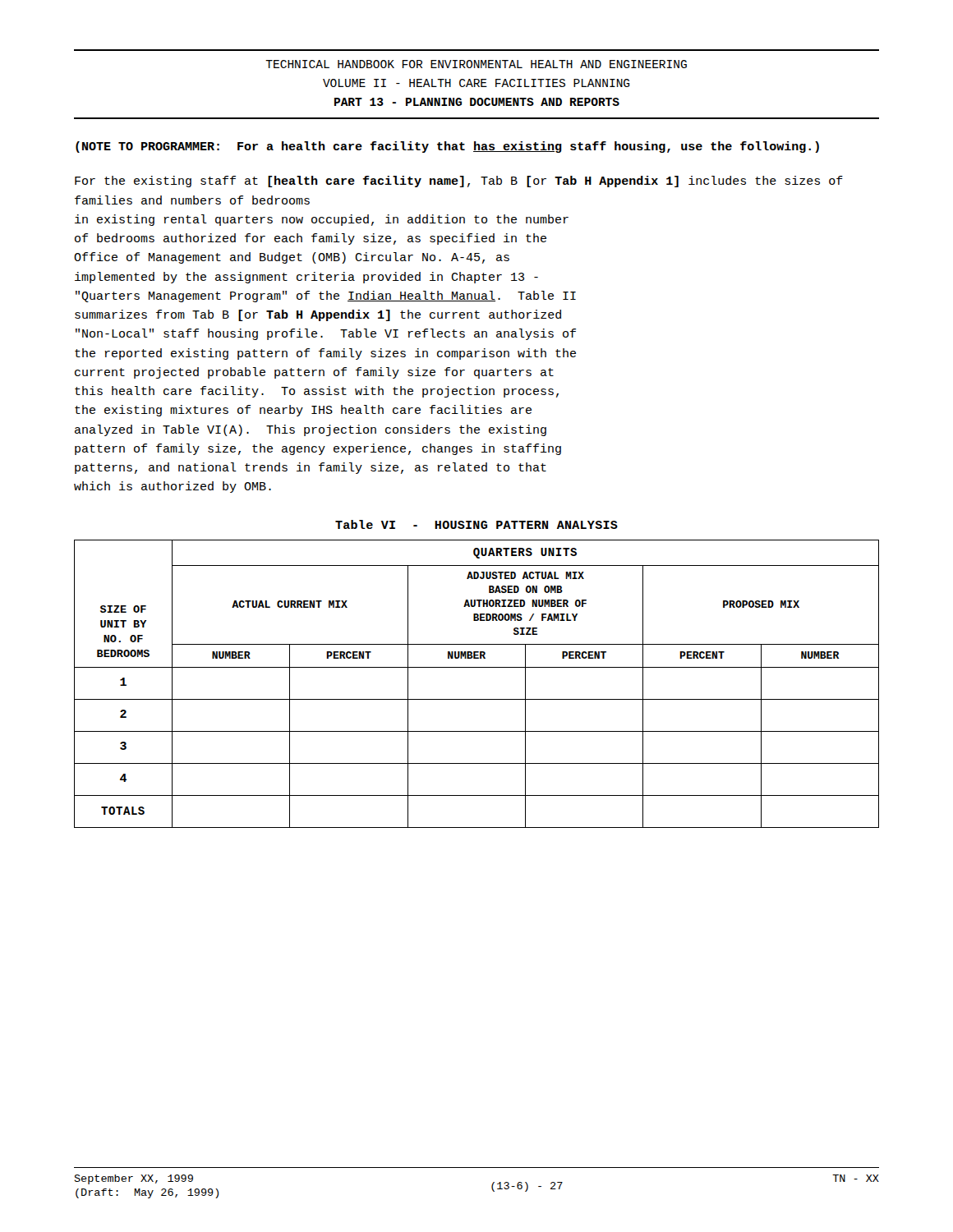Select the table that reads "ADJUSTED ACTUAL MIX BASED ON"

(476, 684)
